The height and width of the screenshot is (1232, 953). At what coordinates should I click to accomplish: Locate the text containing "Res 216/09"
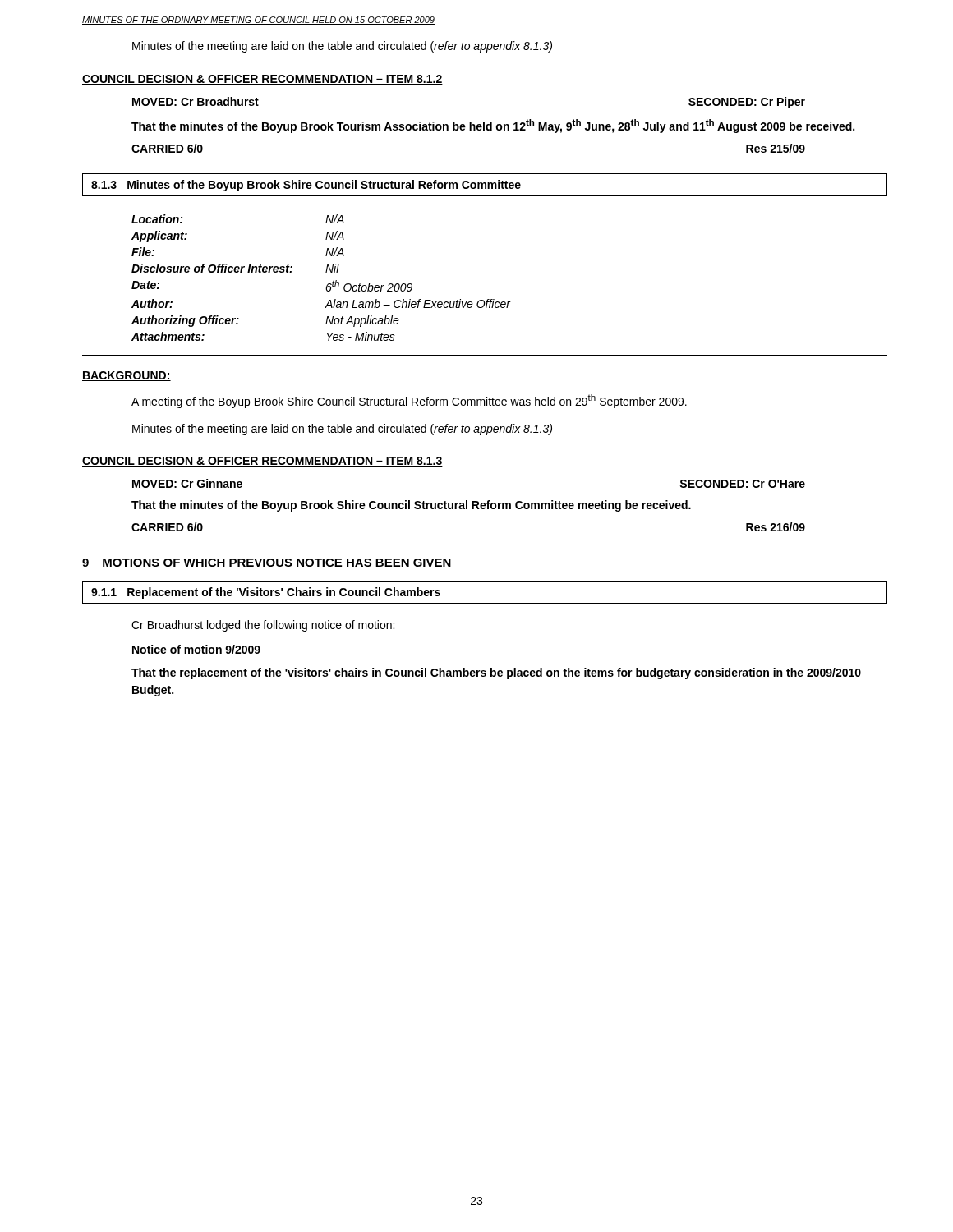tap(775, 527)
